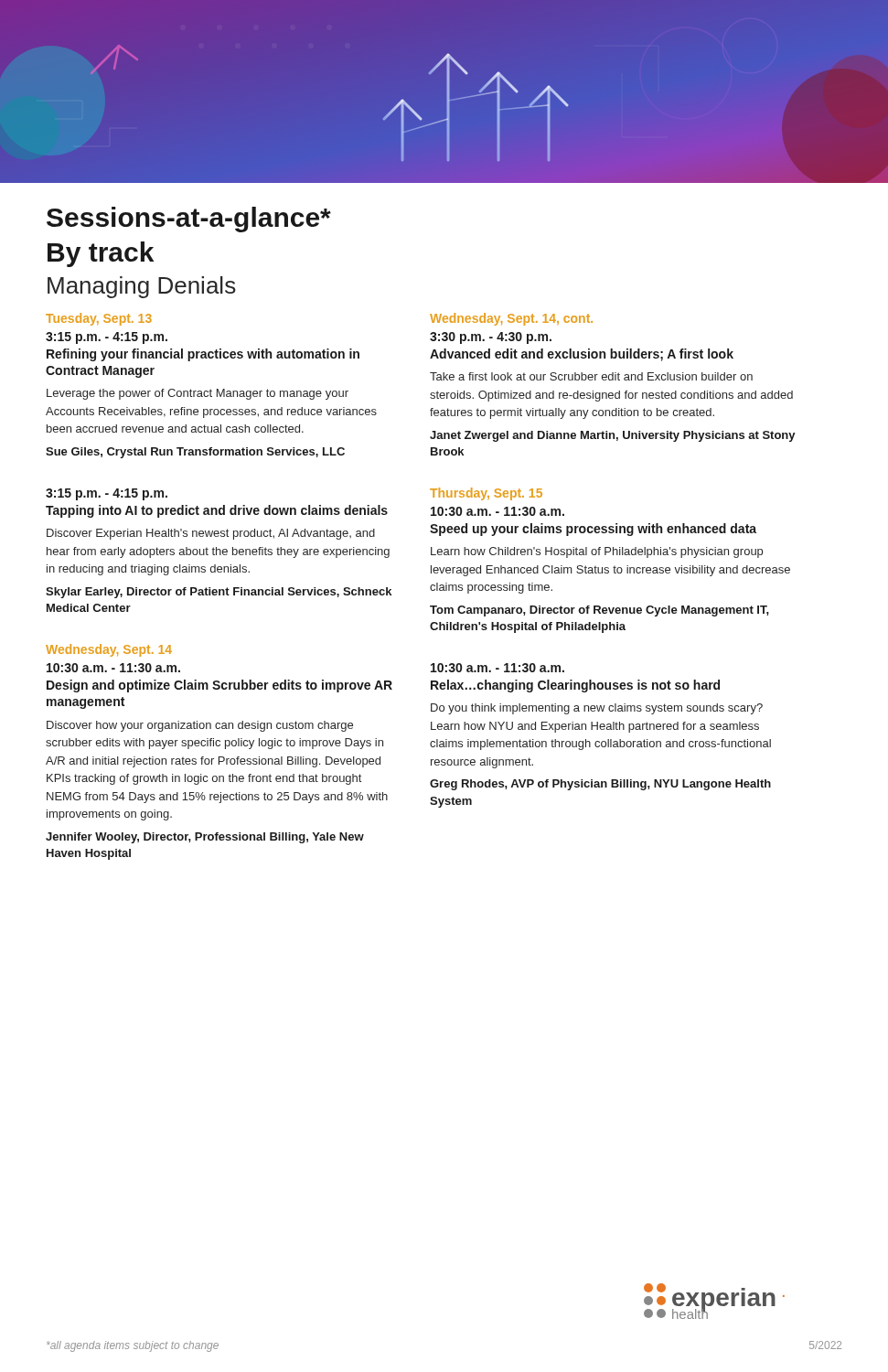Point to "Tuesday, Sept. 13"
888x1372 pixels.
coord(99,319)
